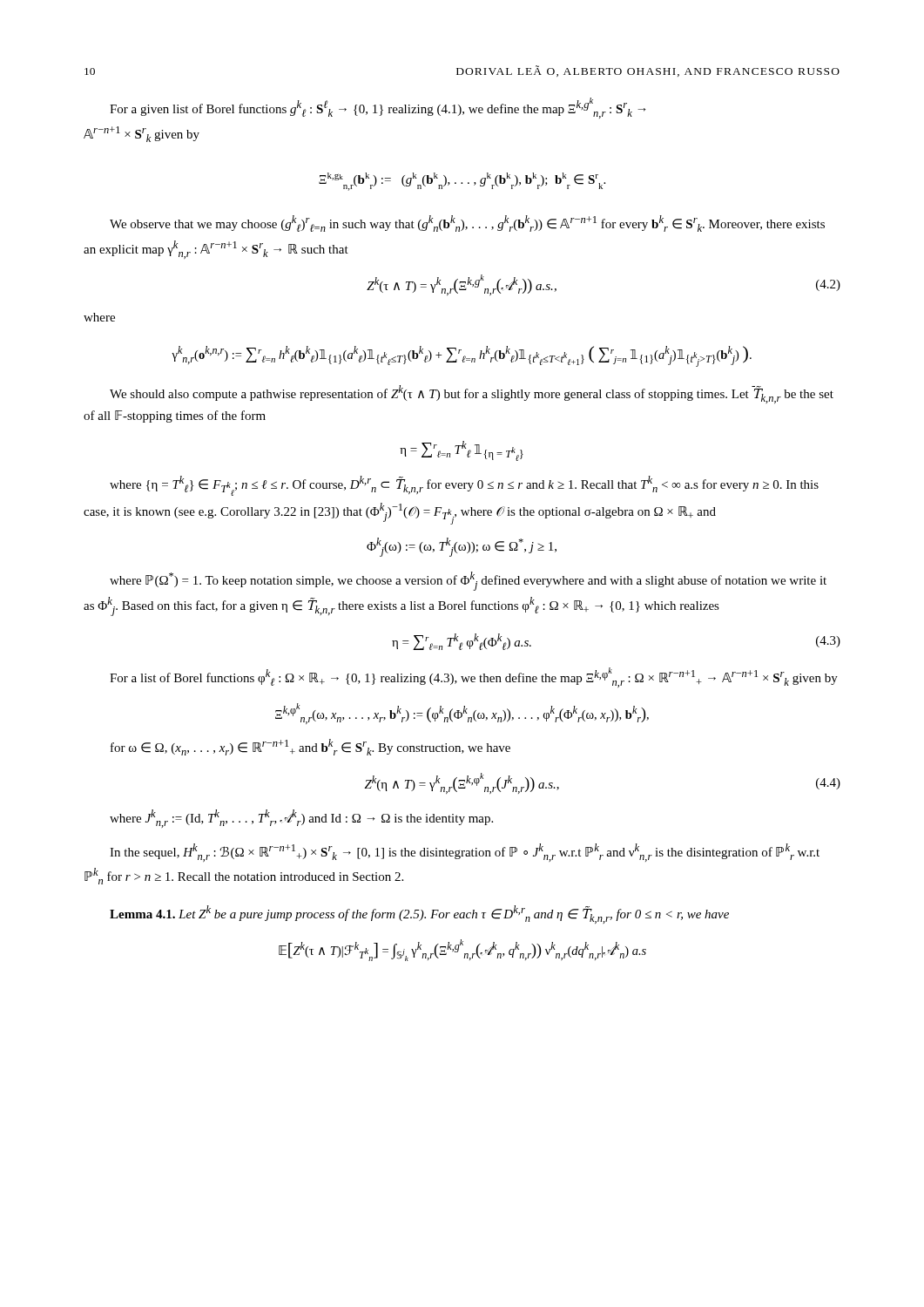Point to the formula beginning "Ξk,φkn,r(ω, xn, ."
The height and width of the screenshot is (1307, 924).
462,713
